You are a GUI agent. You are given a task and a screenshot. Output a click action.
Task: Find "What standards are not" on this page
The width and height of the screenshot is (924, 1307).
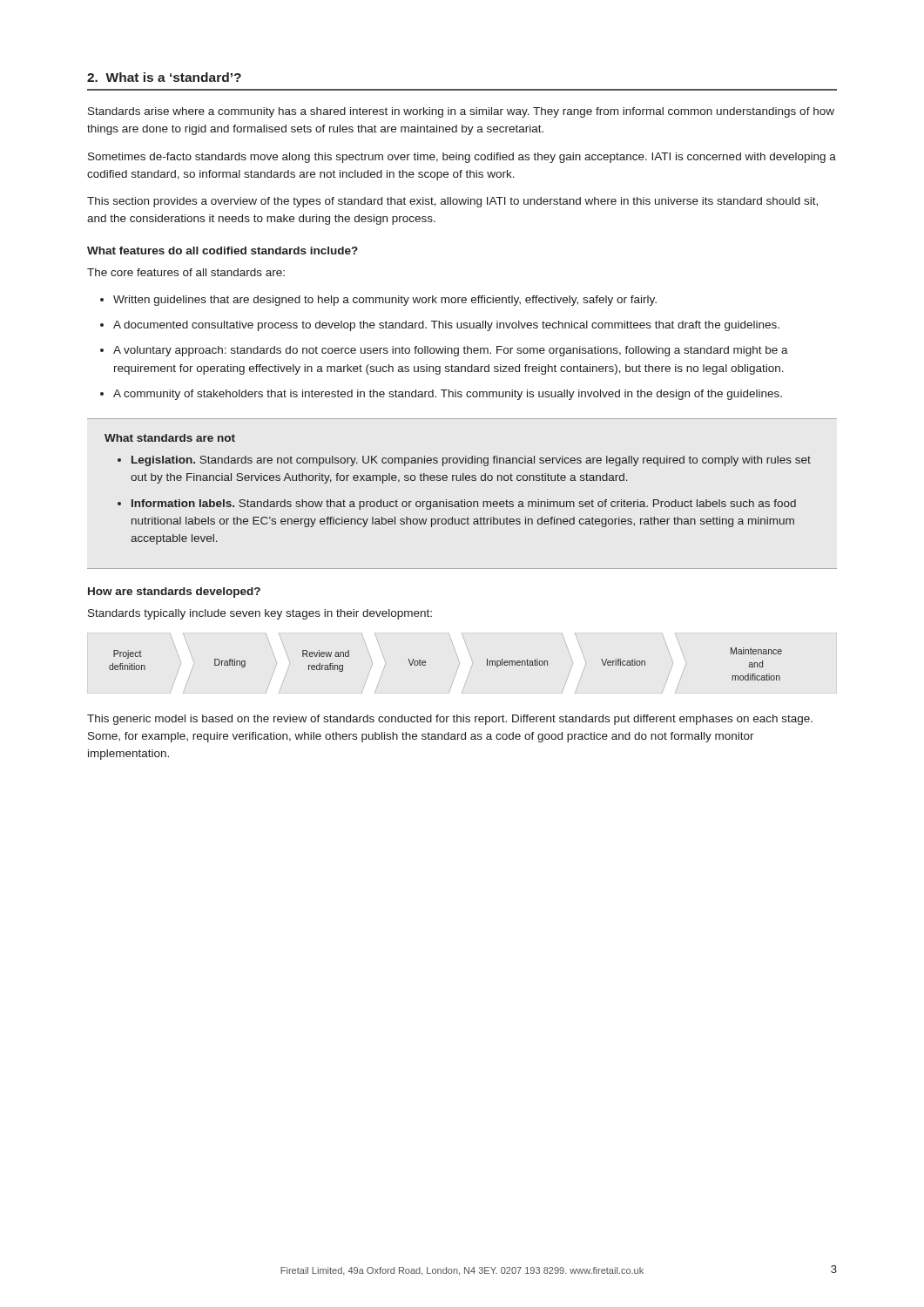(x=170, y=438)
